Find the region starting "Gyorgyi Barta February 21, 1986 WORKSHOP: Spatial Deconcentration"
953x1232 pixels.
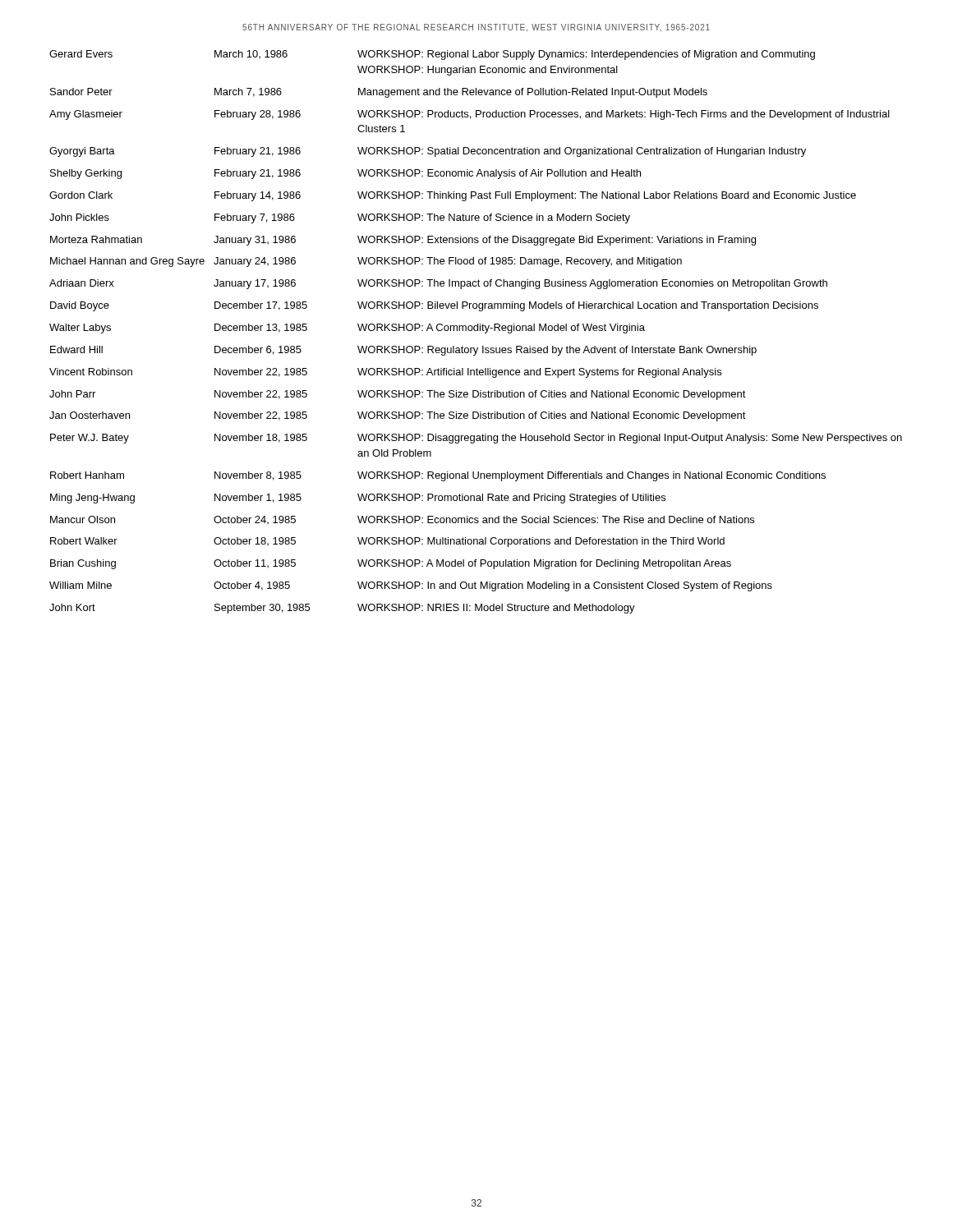pyautogui.click(x=476, y=152)
